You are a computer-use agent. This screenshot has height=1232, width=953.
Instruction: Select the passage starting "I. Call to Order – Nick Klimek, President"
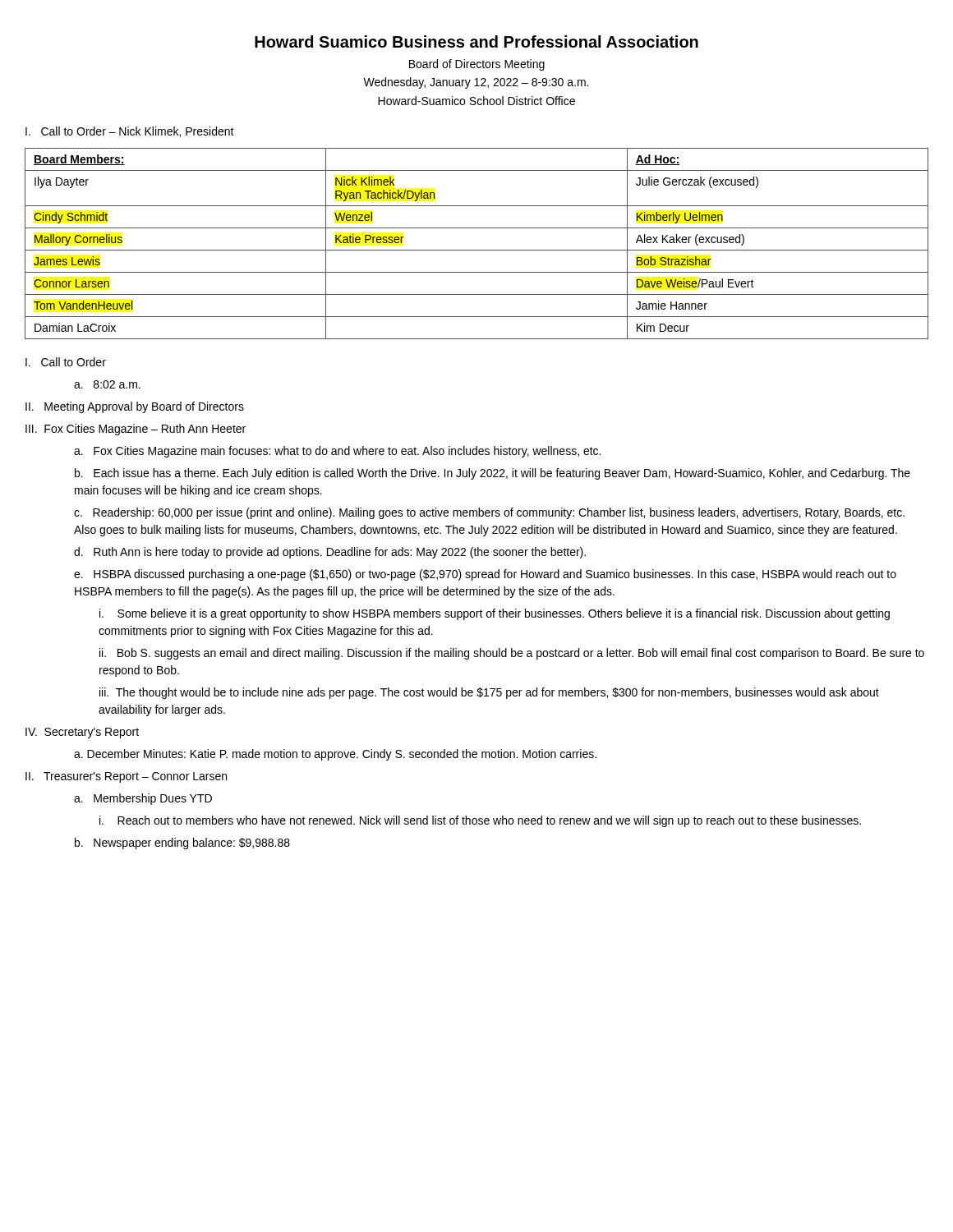tap(129, 132)
